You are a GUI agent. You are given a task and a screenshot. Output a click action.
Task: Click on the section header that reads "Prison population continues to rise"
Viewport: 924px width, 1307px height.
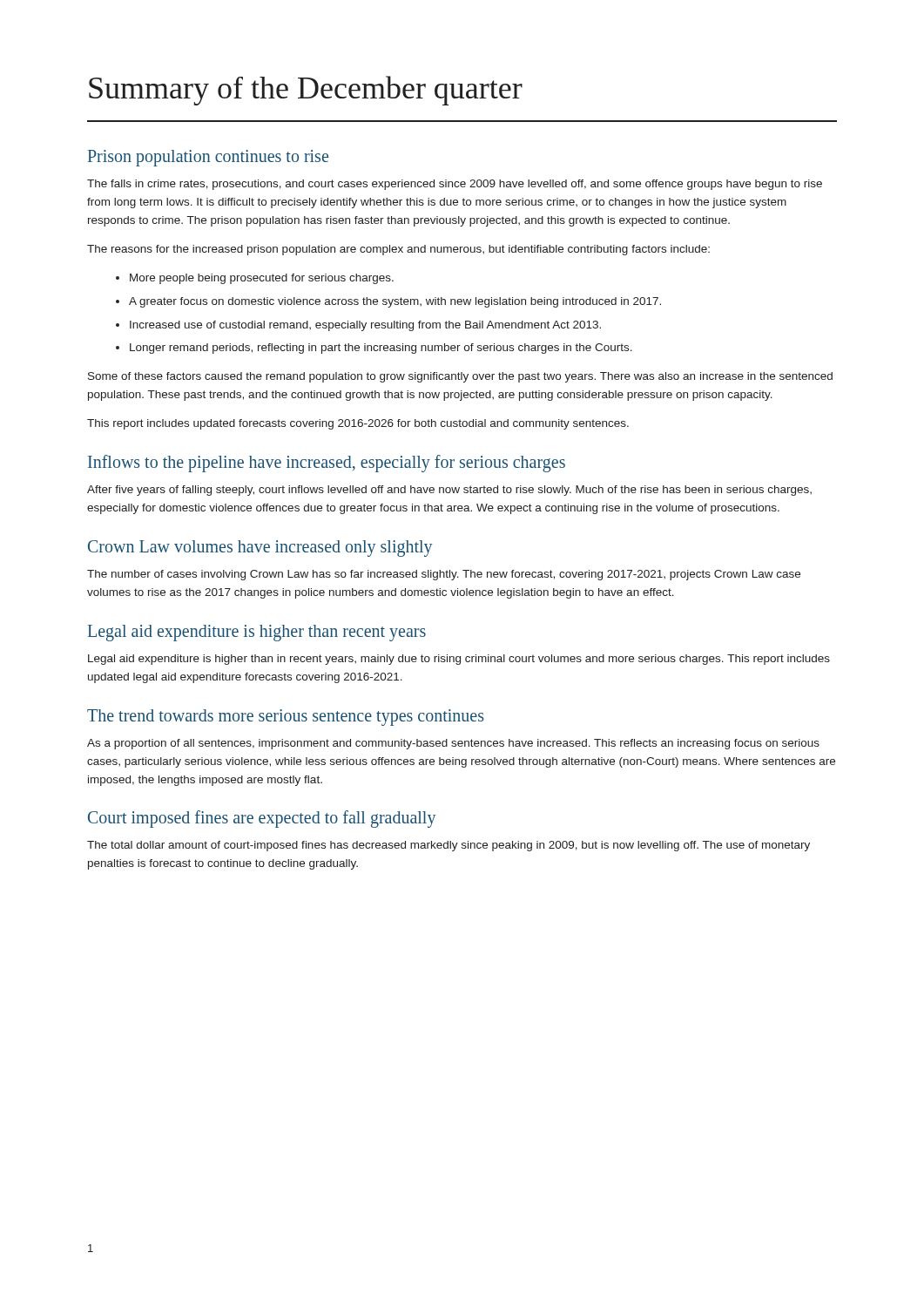(x=208, y=158)
